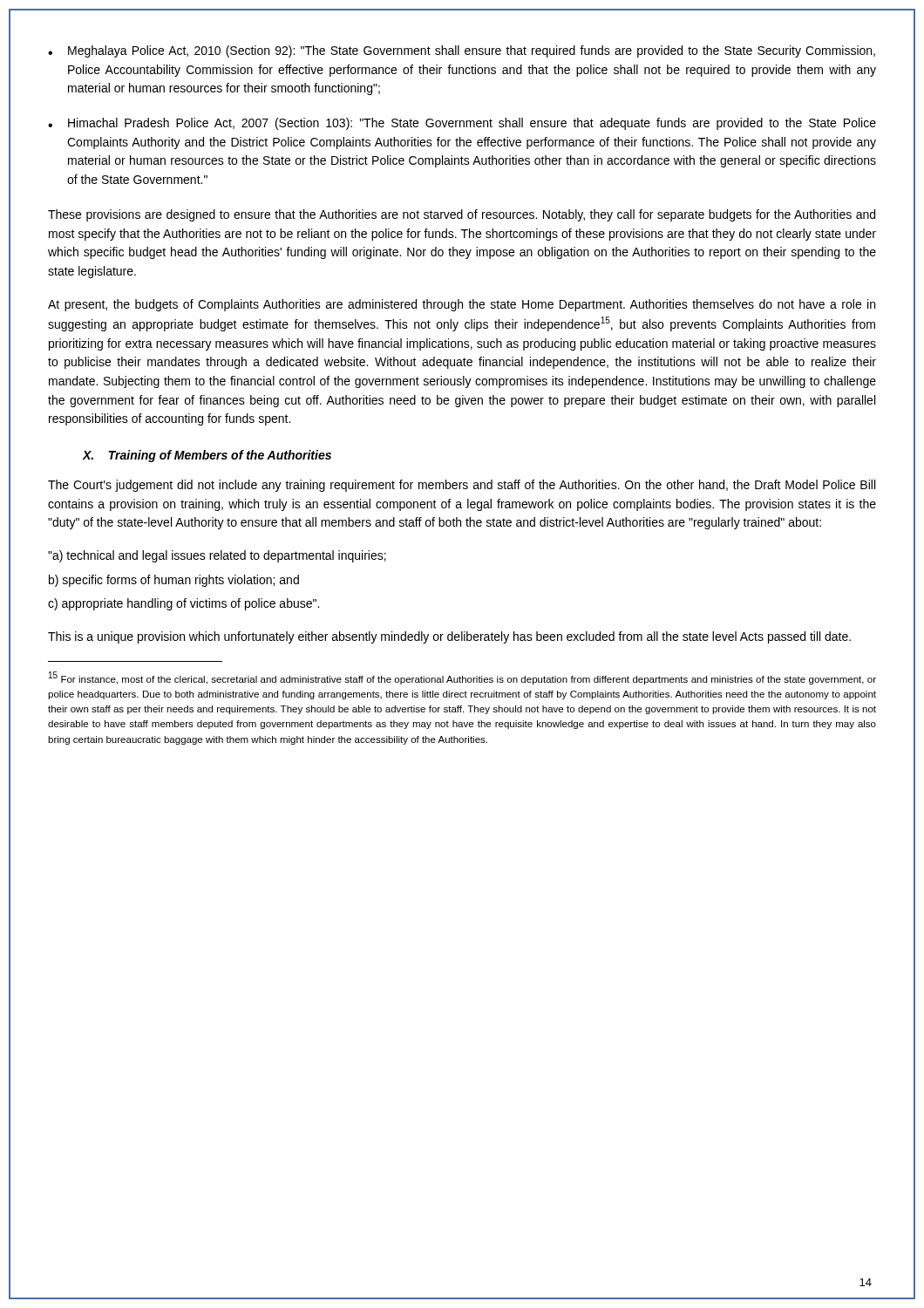This screenshot has width=924, height=1308.
Task: Locate the block of text that opens with "This is a unique provision which unfortunately either"
Action: pos(450,637)
